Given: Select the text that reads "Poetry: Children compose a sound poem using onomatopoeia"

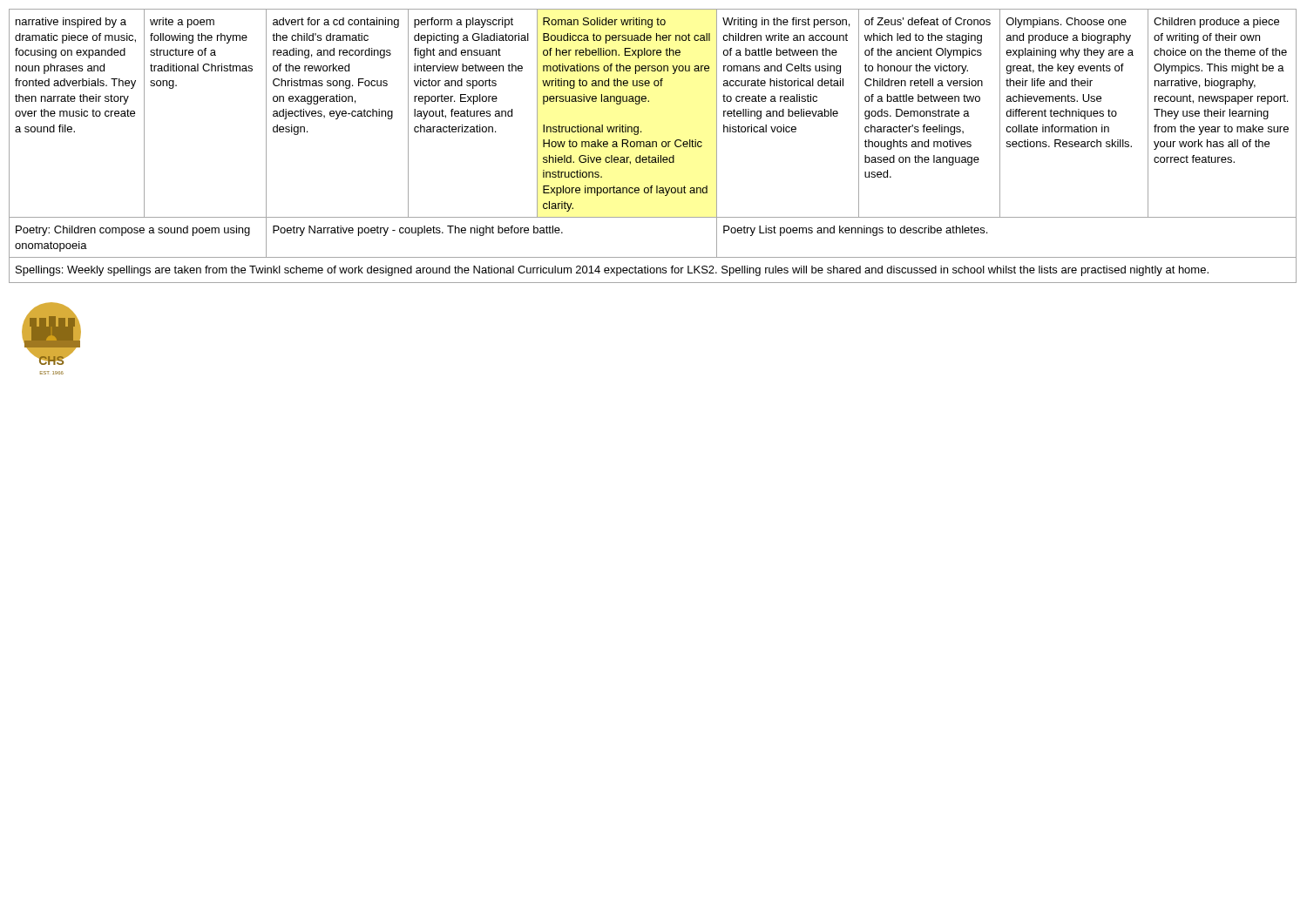Looking at the screenshot, I should pyautogui.click(x=133, y=237).
